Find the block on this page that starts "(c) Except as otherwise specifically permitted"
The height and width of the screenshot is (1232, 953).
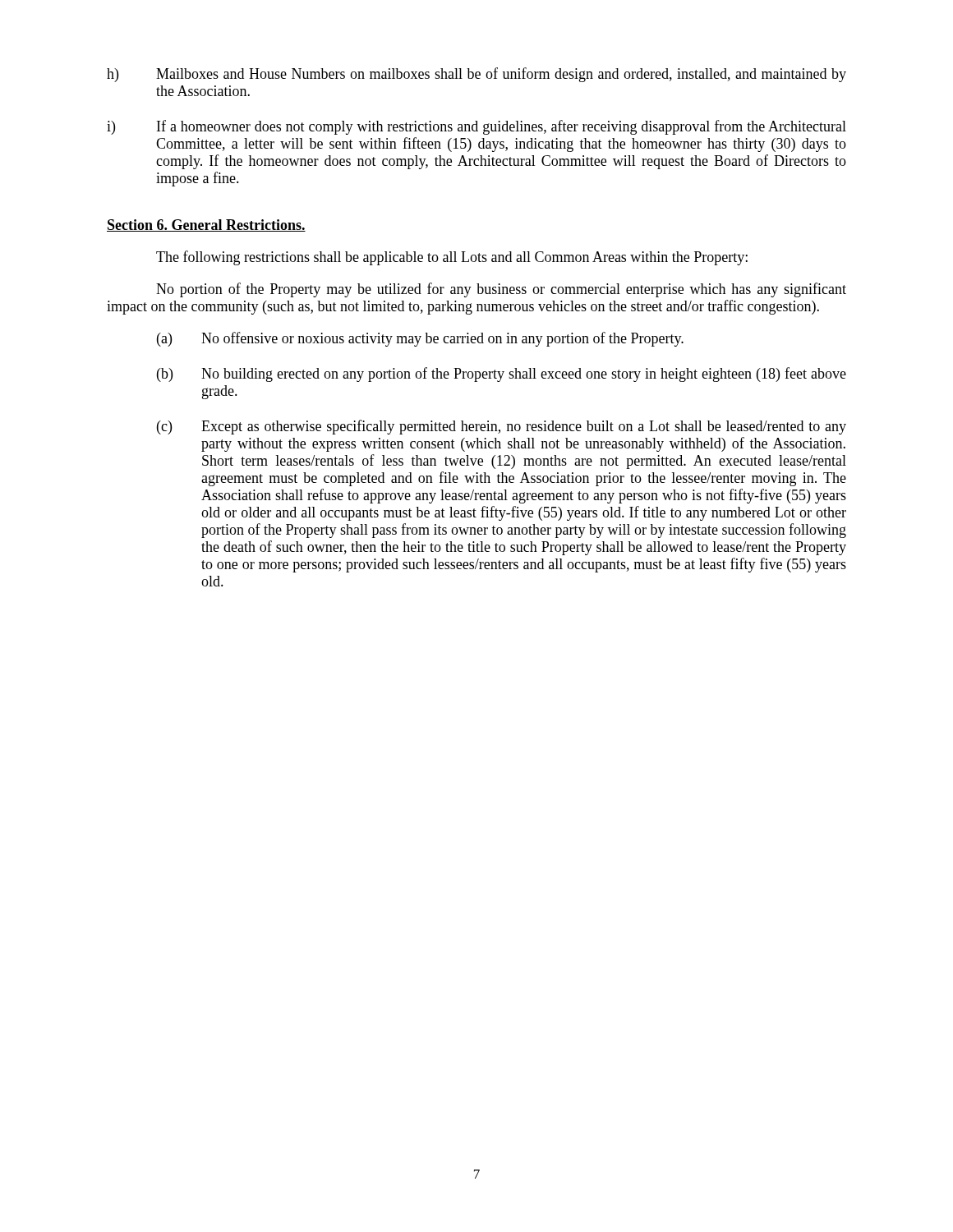pyautogui.click(x=501, y=504)
